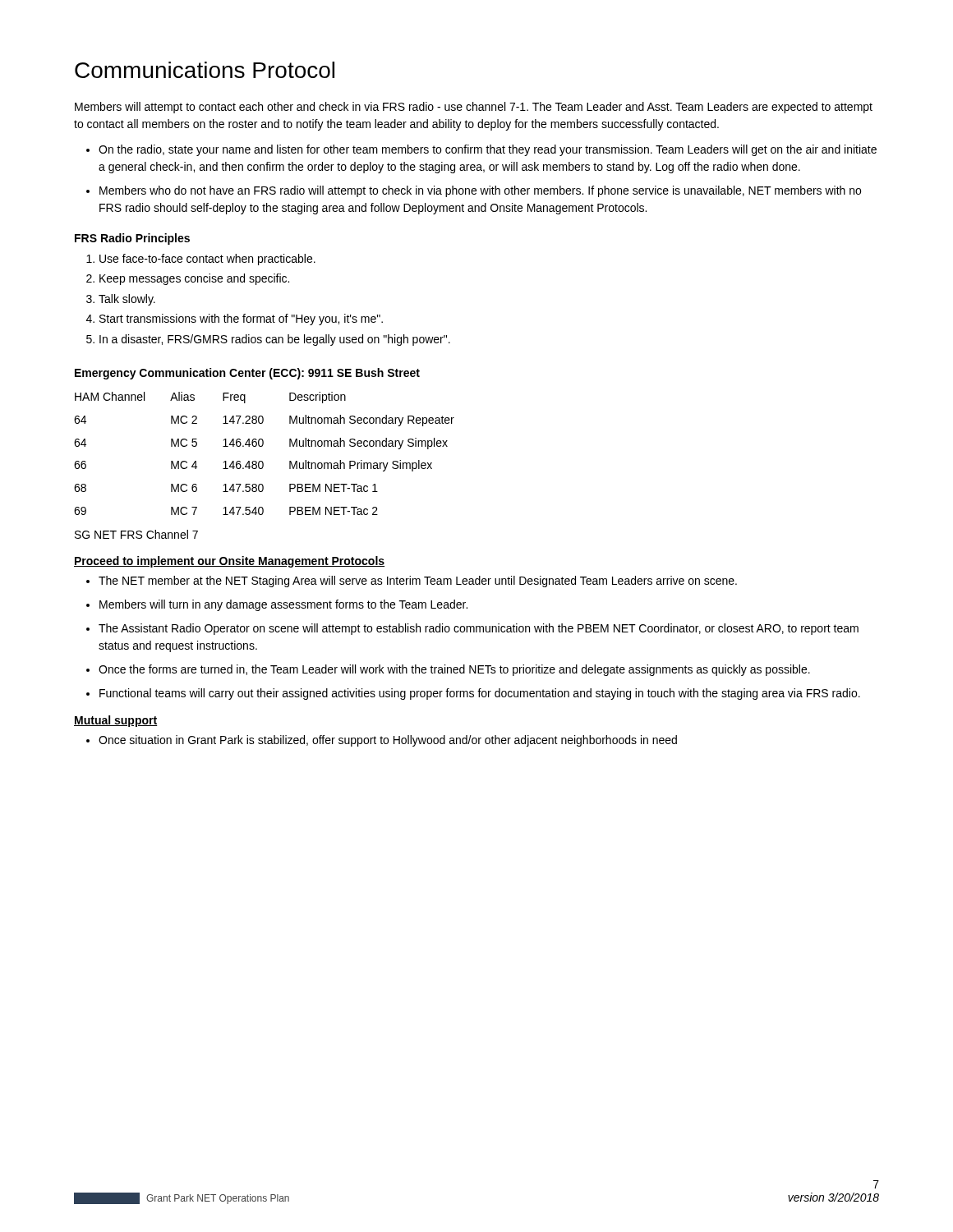Find the block on this page that starts "Start transmissions with the format of "Hey"
953x1232 pixels.
[x=241, y=319]
